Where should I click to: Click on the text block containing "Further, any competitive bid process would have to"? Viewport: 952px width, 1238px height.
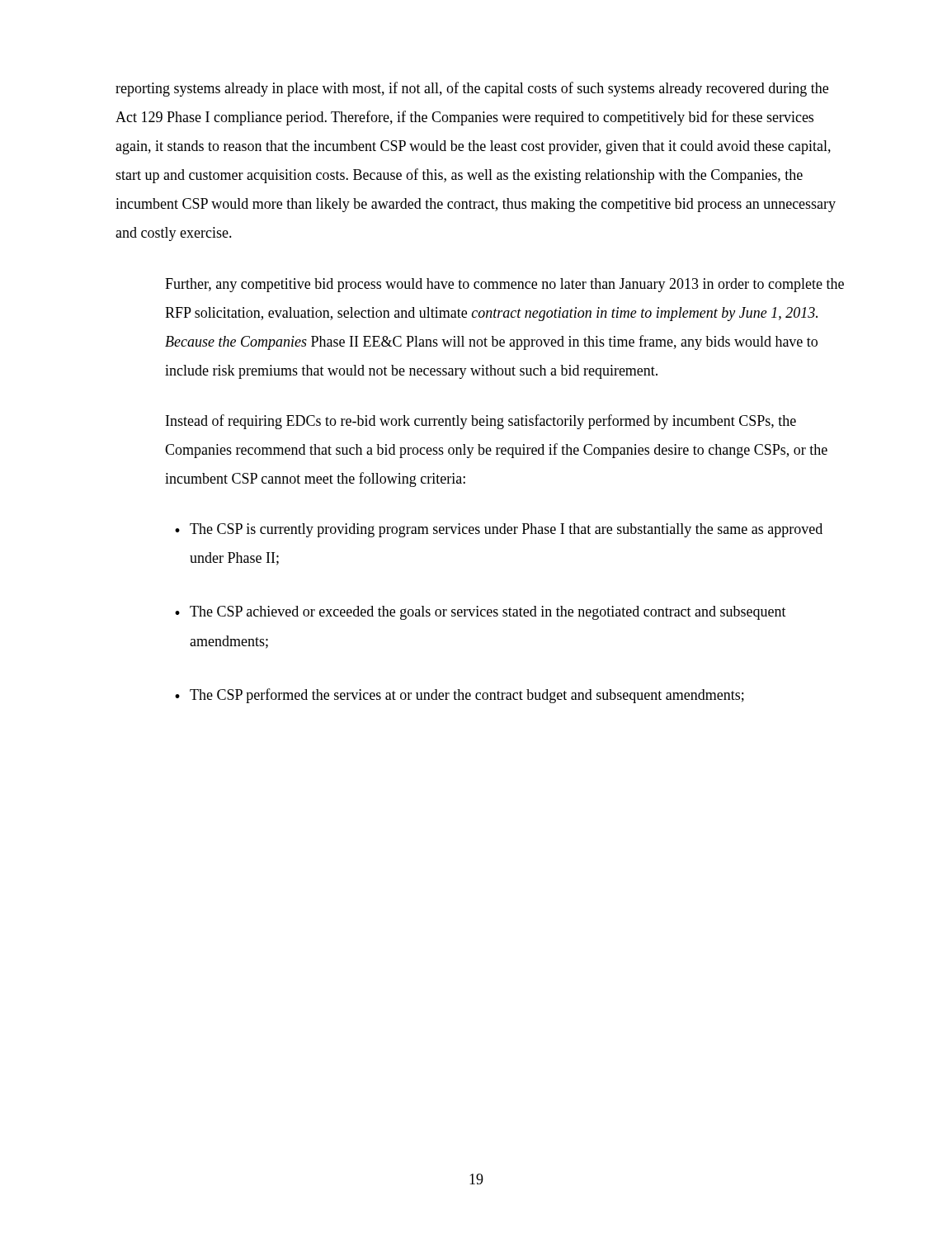(505, 327)
